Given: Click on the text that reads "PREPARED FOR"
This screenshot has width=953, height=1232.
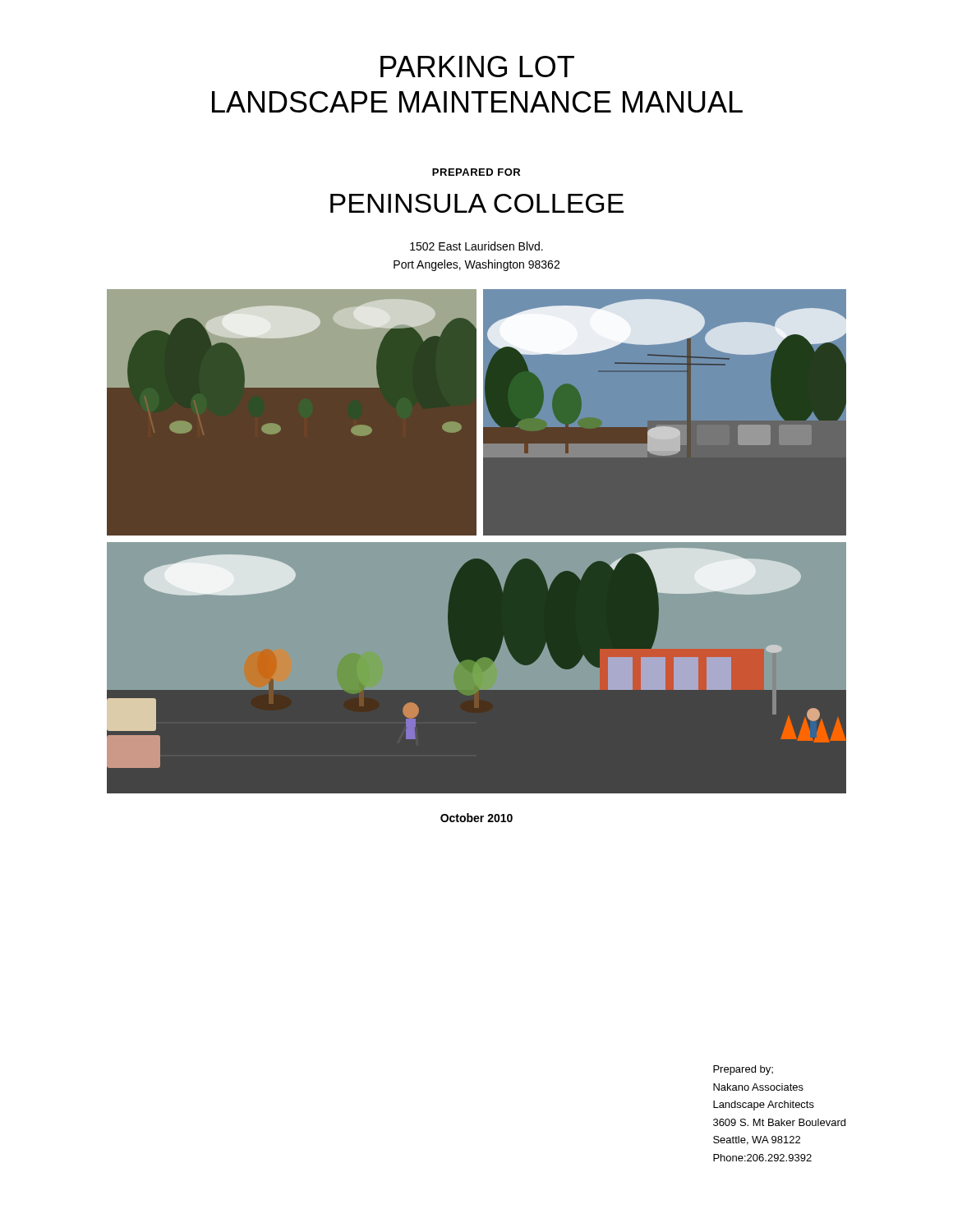Looking at the screenshot, I should [476, 172].
